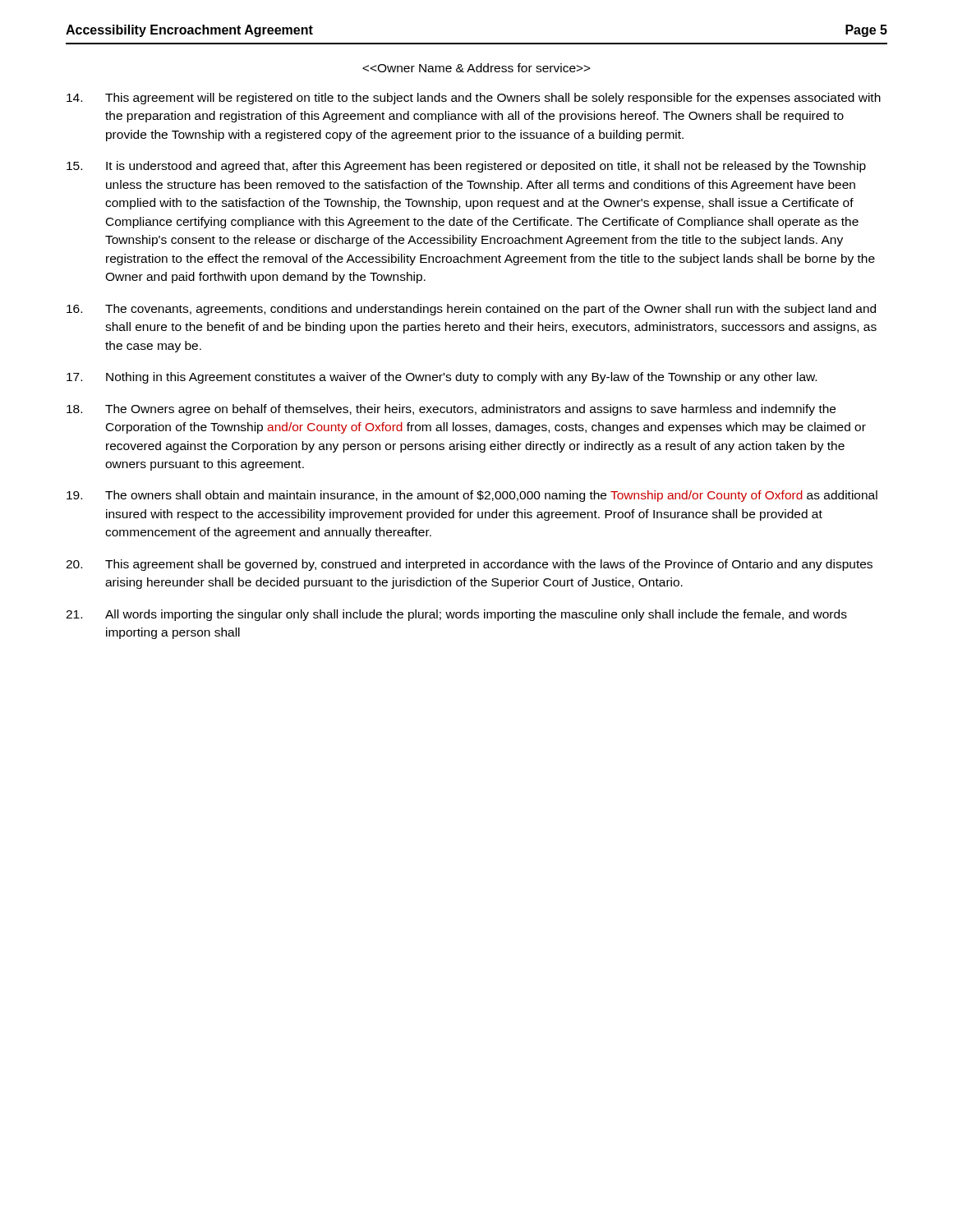
Task: Locate the list item that says "20. This agreement shall be governed by, construed"
Action: tap(476, 574)
